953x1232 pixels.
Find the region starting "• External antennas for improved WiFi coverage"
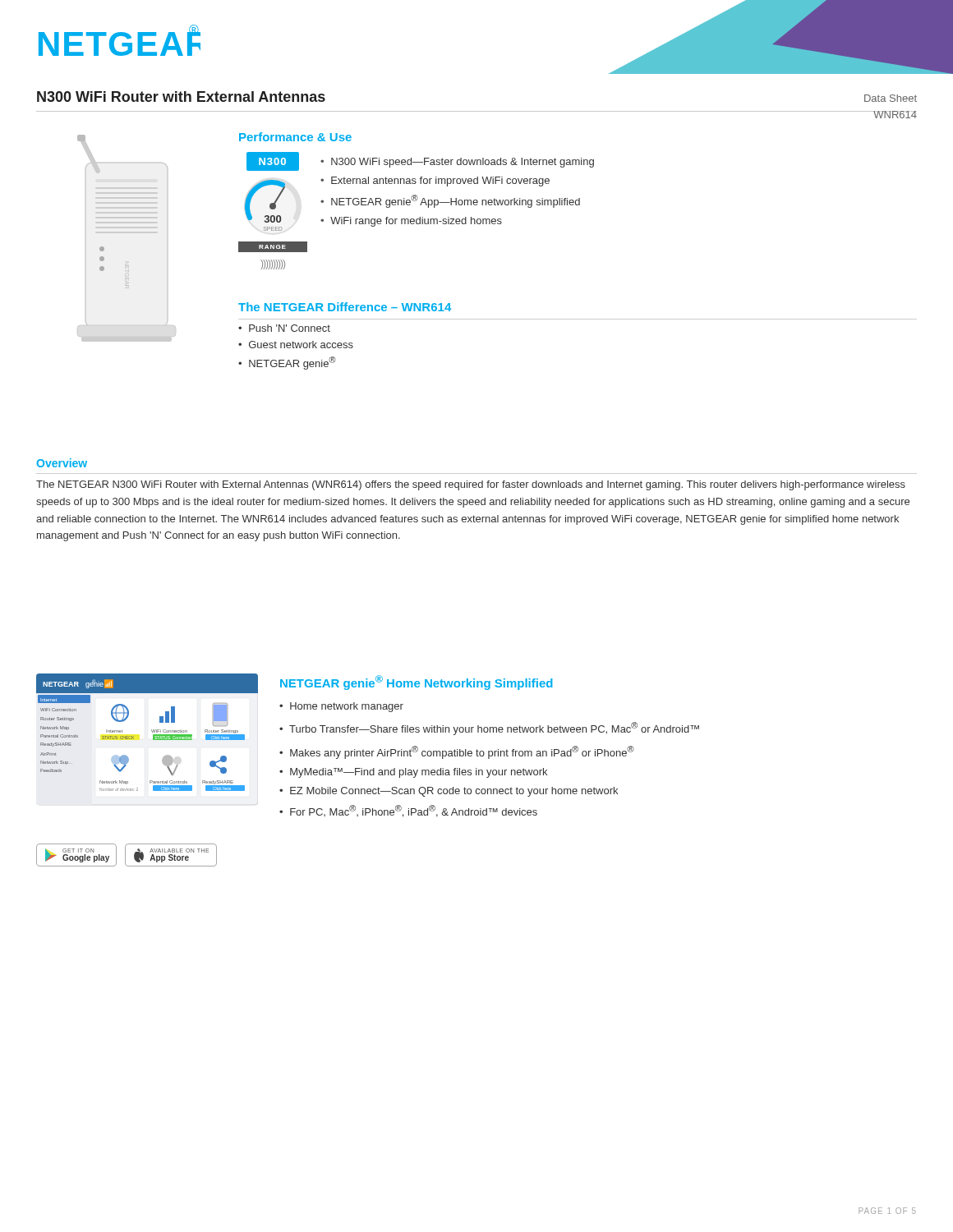click(435, 180)
